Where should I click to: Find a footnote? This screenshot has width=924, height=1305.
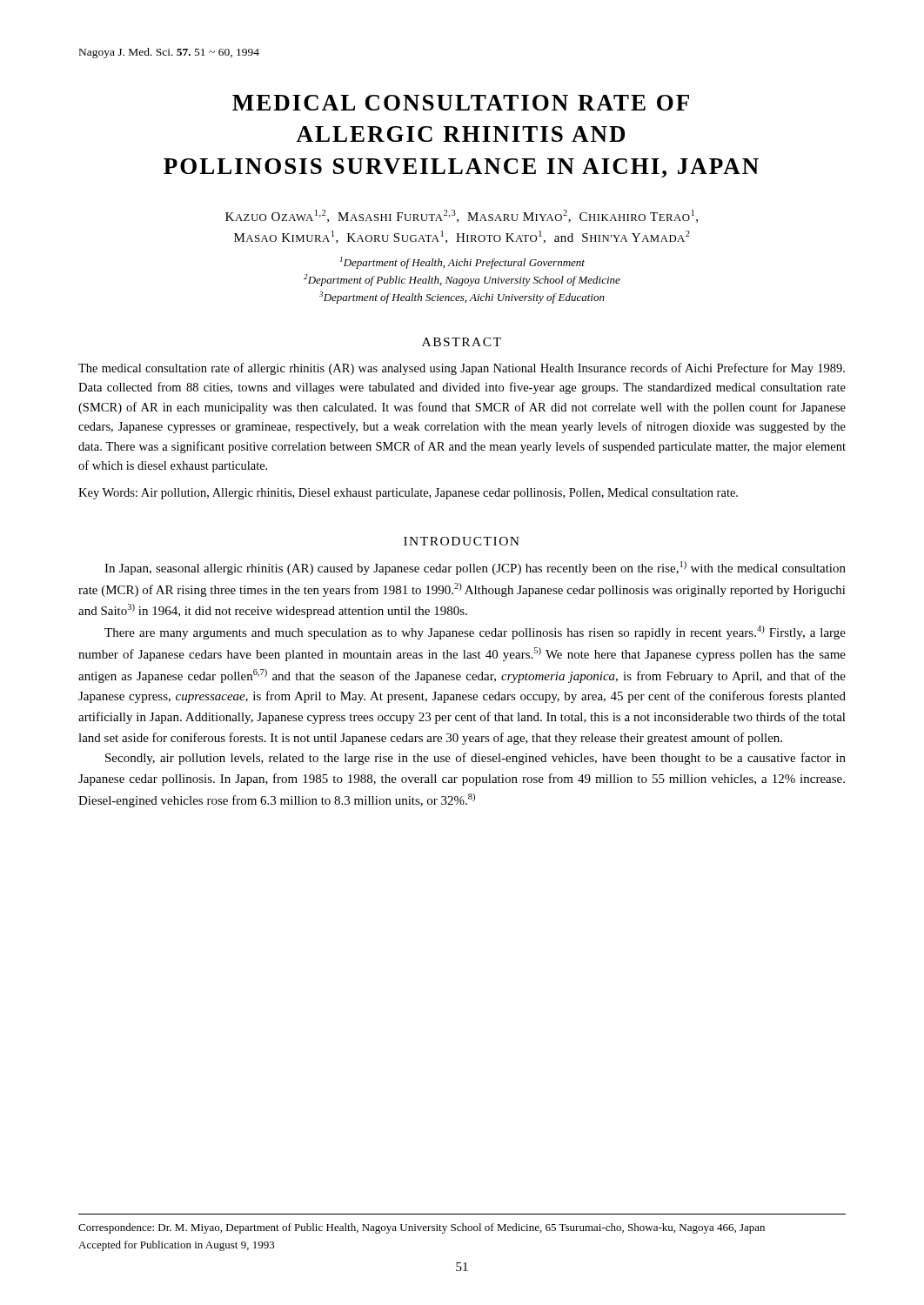tap(422, 1236)
